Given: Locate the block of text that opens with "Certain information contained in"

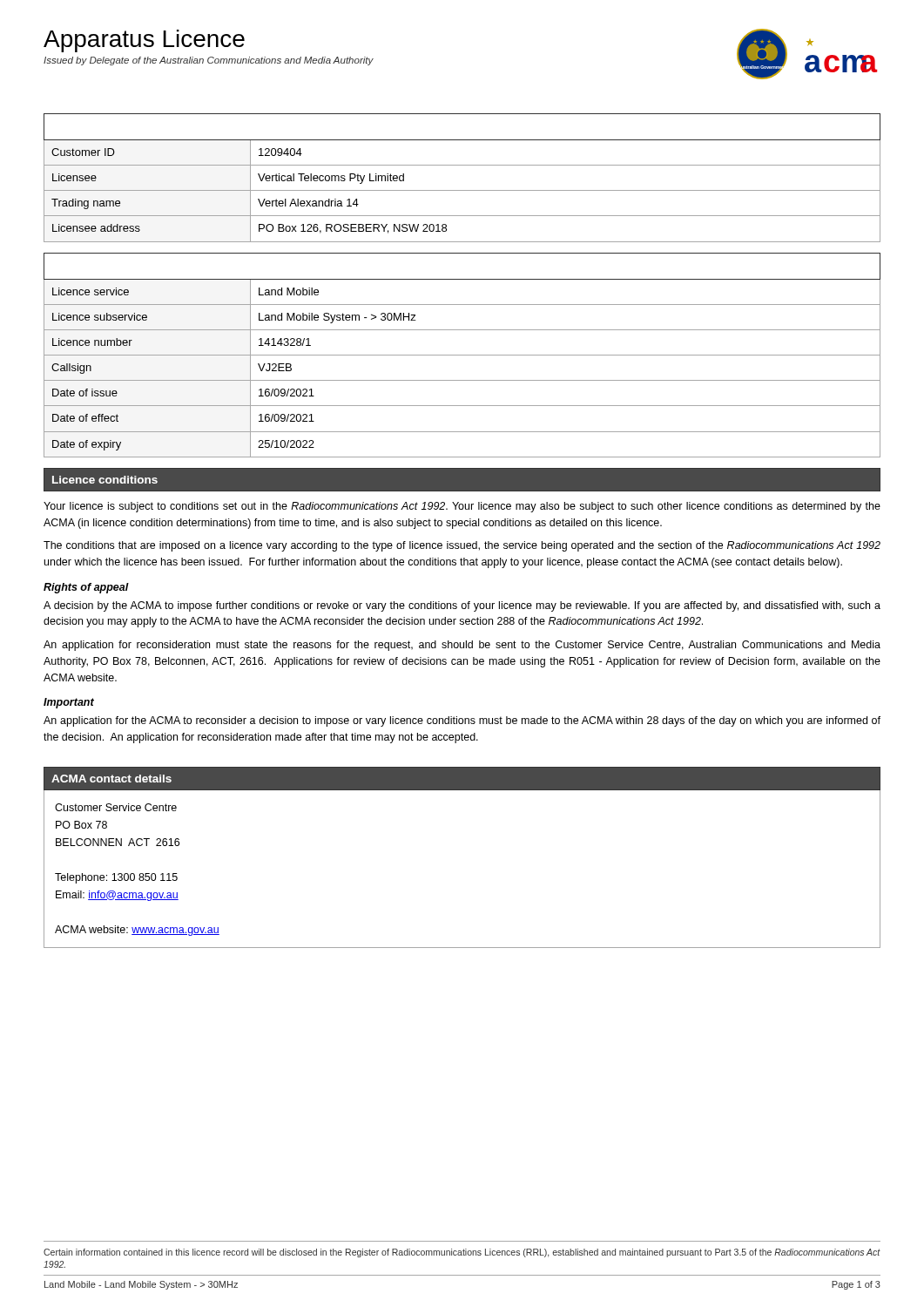Looking at the screenshot, I should click(x=462, y=1258).
